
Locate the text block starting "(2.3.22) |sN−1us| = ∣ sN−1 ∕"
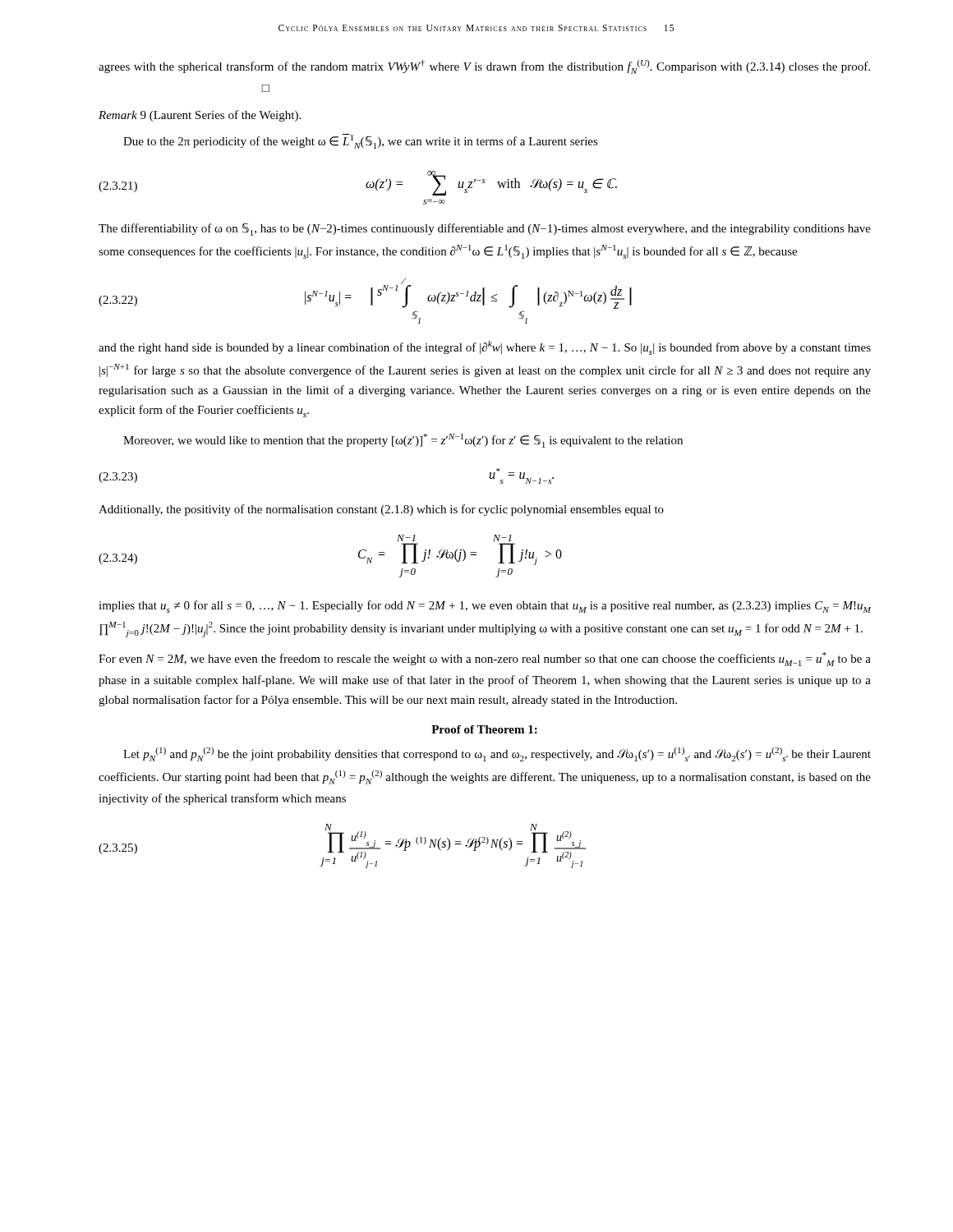coord(485,300)
